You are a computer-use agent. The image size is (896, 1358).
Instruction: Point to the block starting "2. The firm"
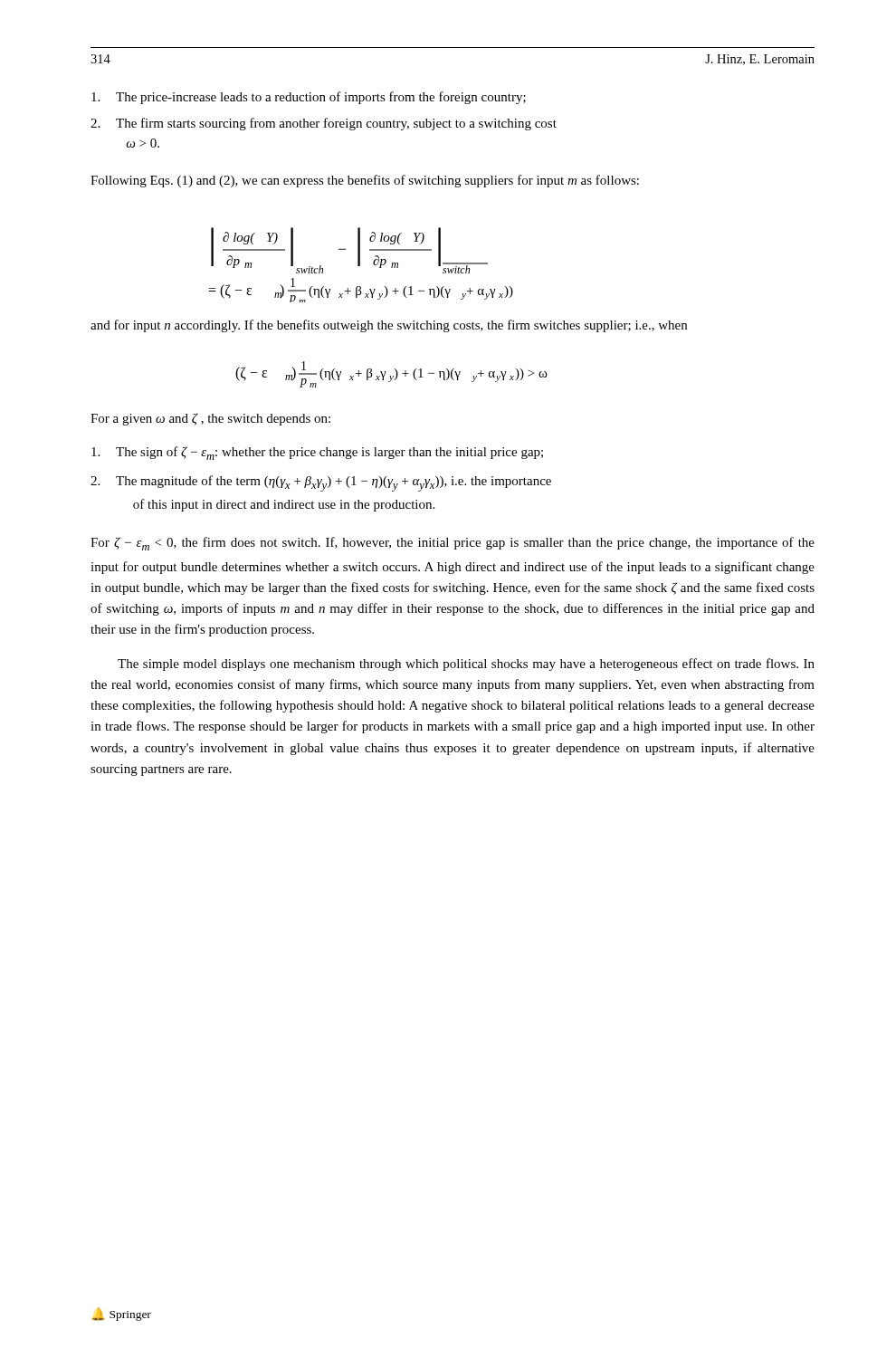click(x=453, y=133)
